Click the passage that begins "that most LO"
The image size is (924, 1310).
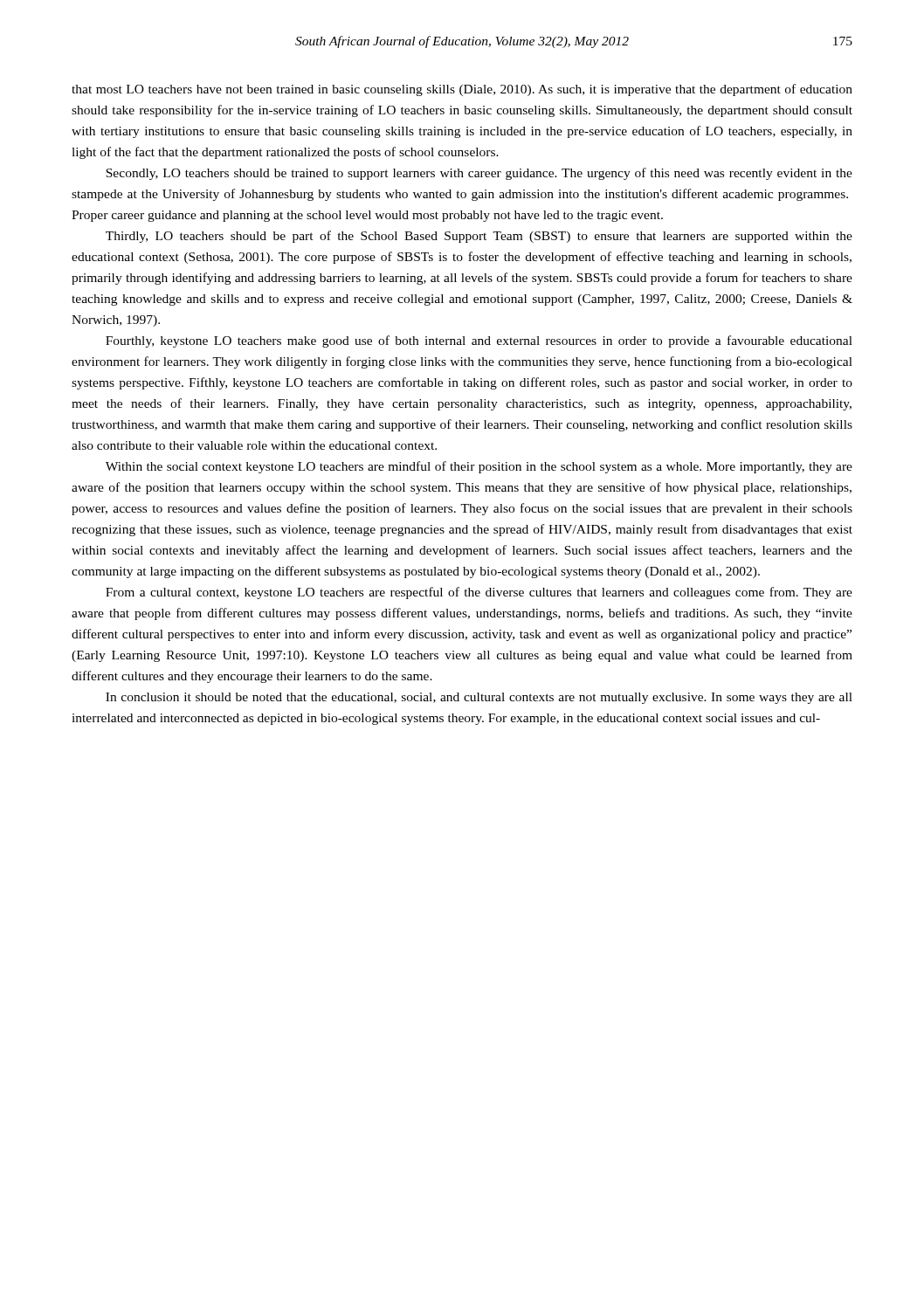[462, 121]
